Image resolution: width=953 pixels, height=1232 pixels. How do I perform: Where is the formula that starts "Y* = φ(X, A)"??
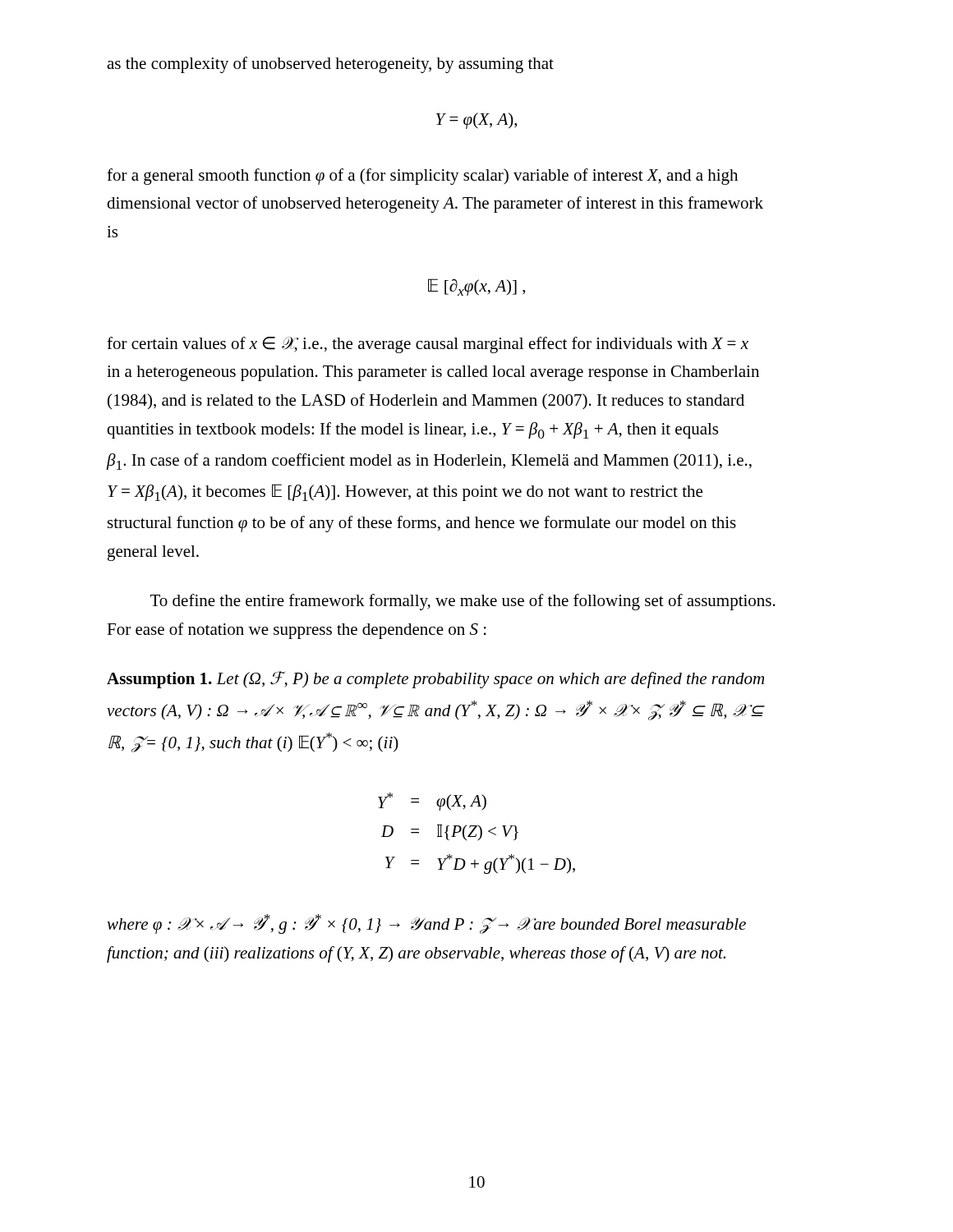point(476,832)
